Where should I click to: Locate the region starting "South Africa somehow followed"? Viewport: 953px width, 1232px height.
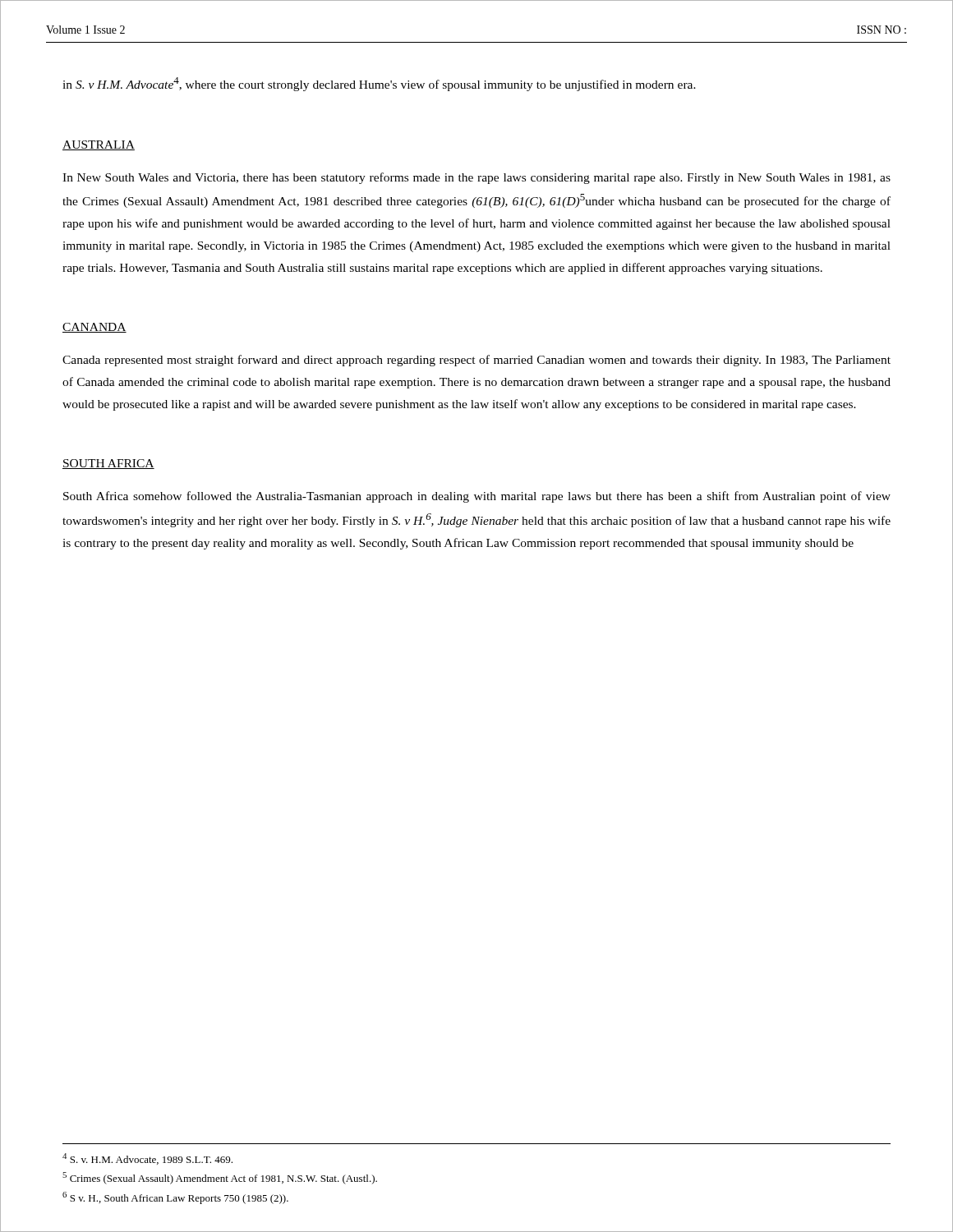(476, 519)
